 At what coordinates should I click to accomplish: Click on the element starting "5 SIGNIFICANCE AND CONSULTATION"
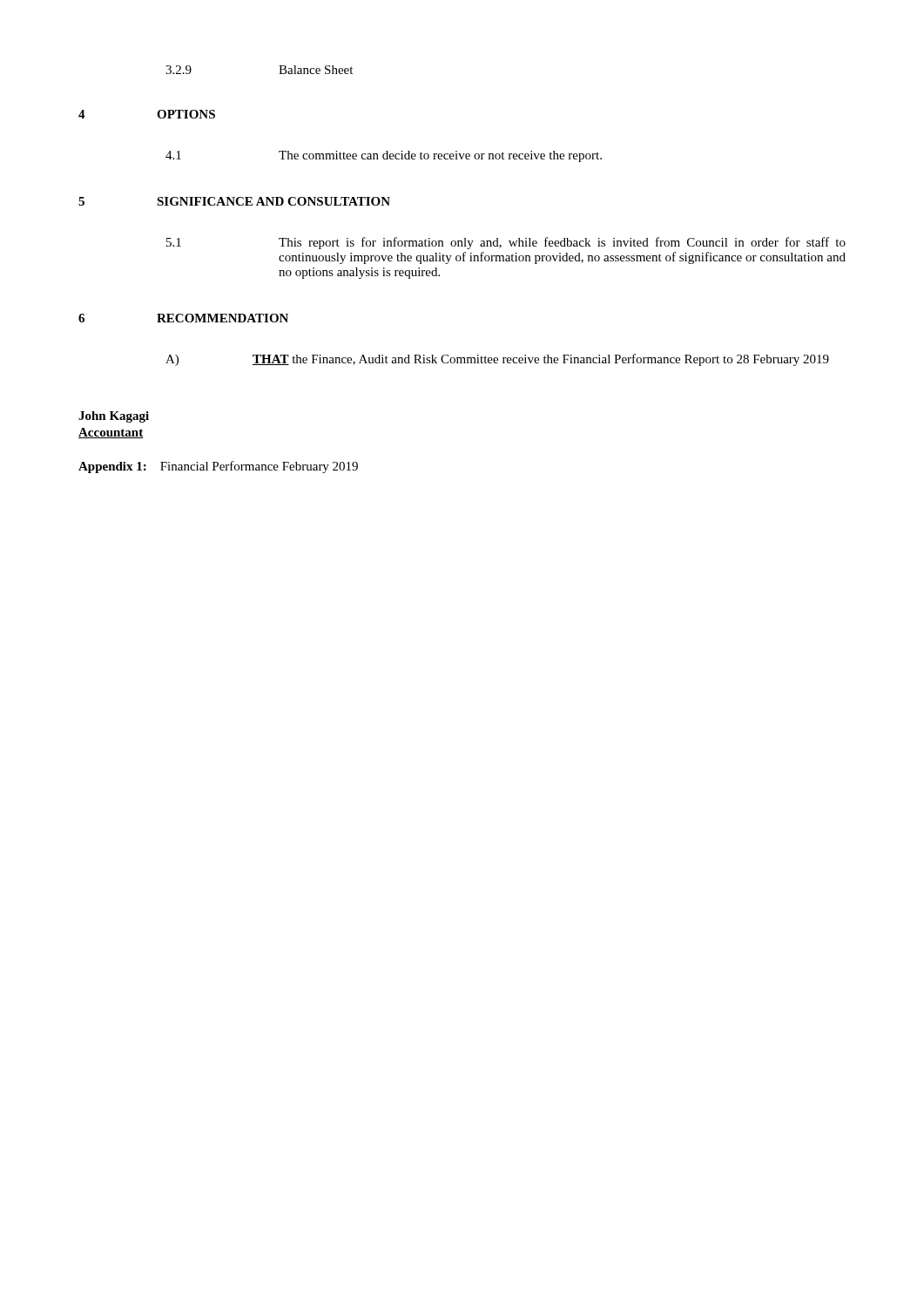[x=234, y=202]
